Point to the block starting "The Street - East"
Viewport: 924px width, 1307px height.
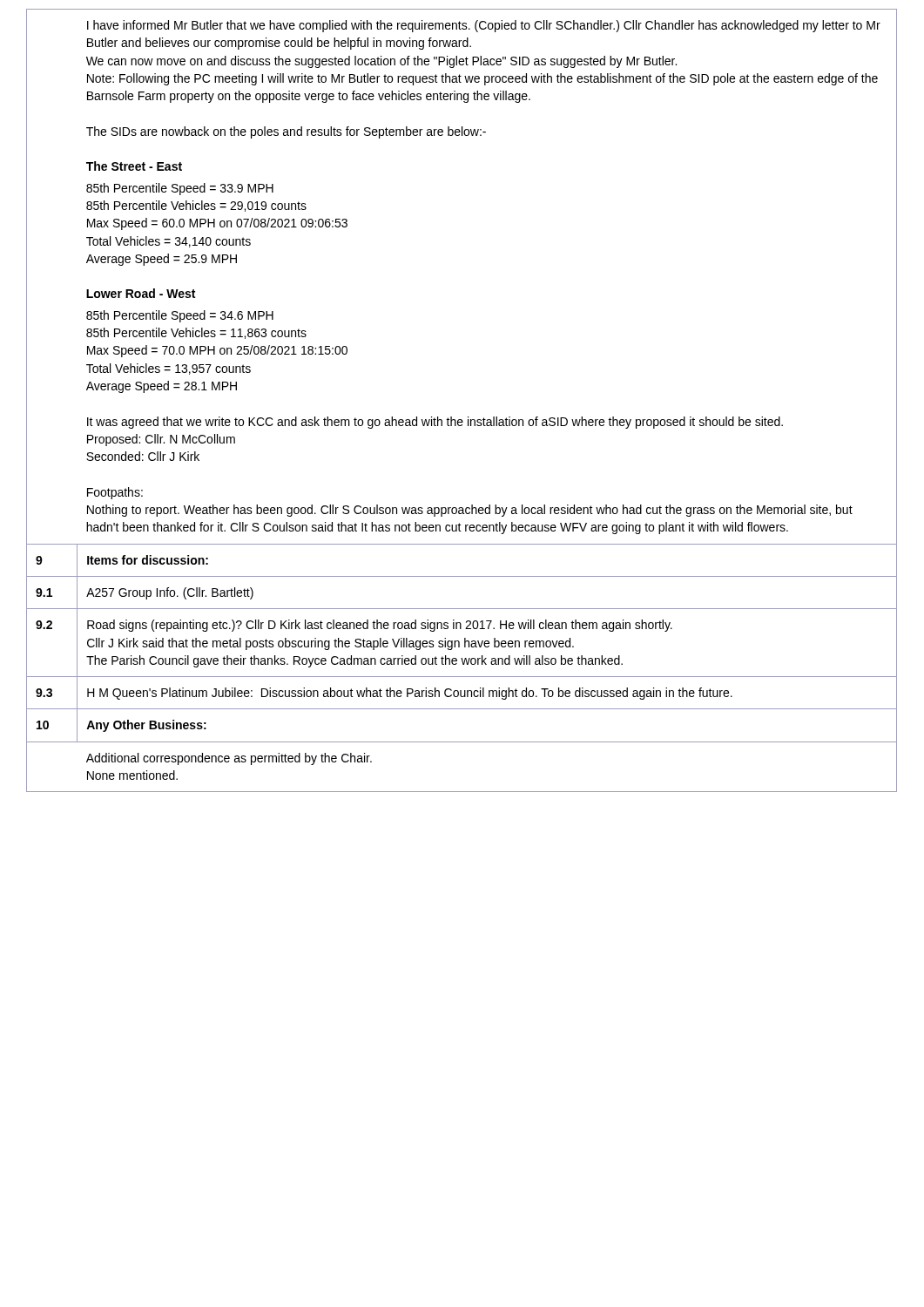coord(134,167)
